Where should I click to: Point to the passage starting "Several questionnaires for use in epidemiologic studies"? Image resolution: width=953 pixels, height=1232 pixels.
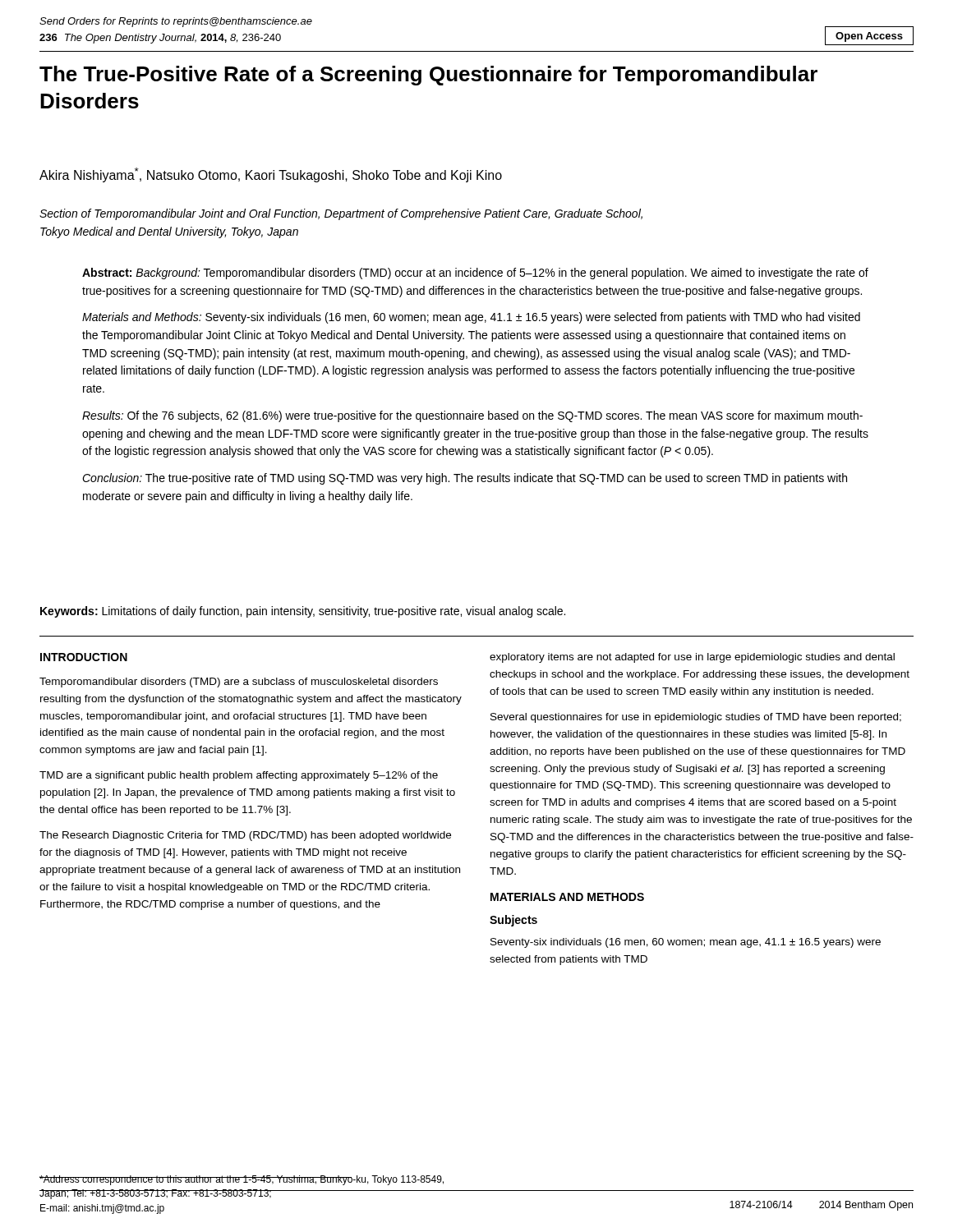coord(702,794)
